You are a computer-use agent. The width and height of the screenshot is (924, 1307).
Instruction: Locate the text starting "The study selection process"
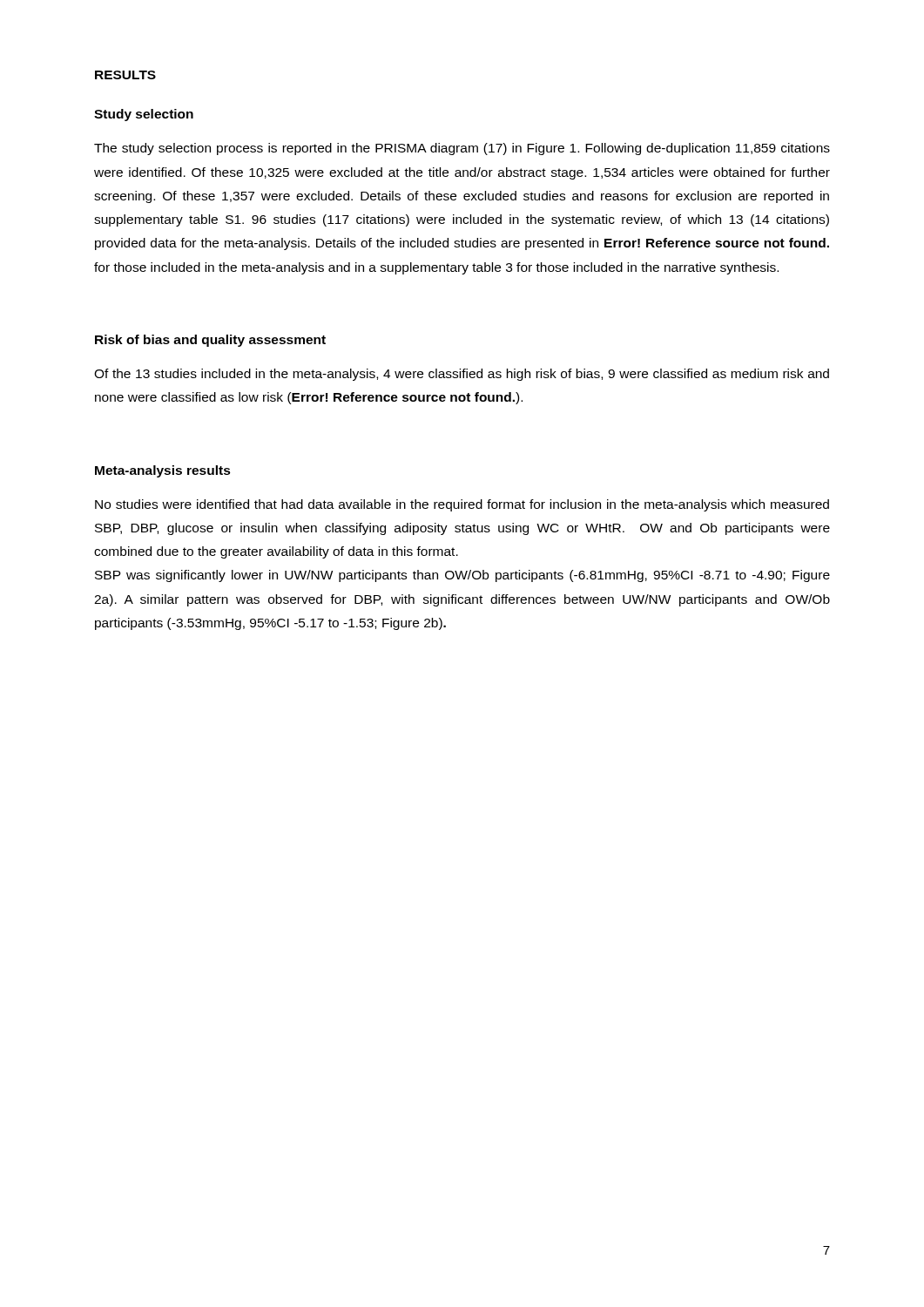click(462, 207)
